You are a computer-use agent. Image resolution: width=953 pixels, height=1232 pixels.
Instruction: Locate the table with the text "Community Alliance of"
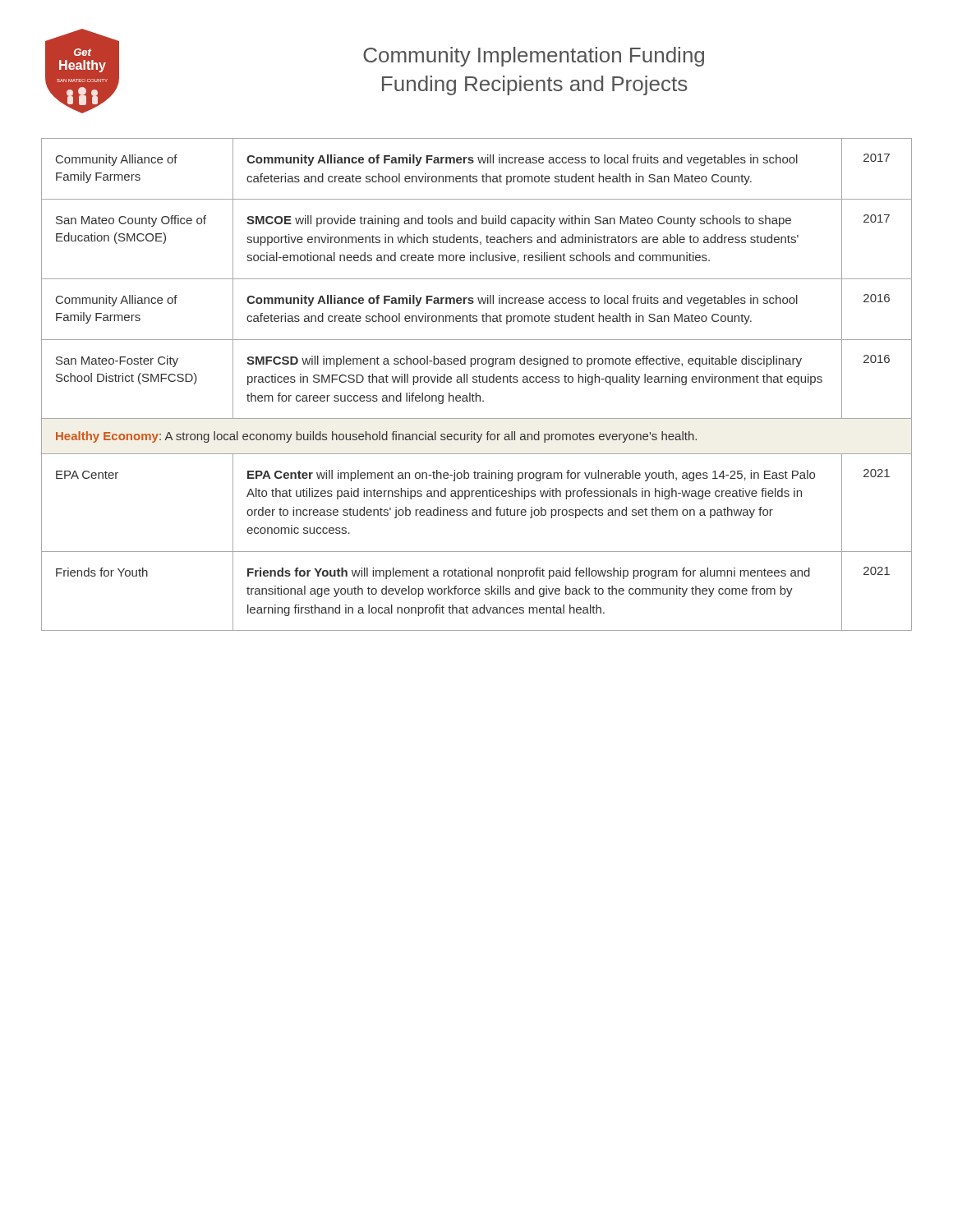click(x=476, y=385)
